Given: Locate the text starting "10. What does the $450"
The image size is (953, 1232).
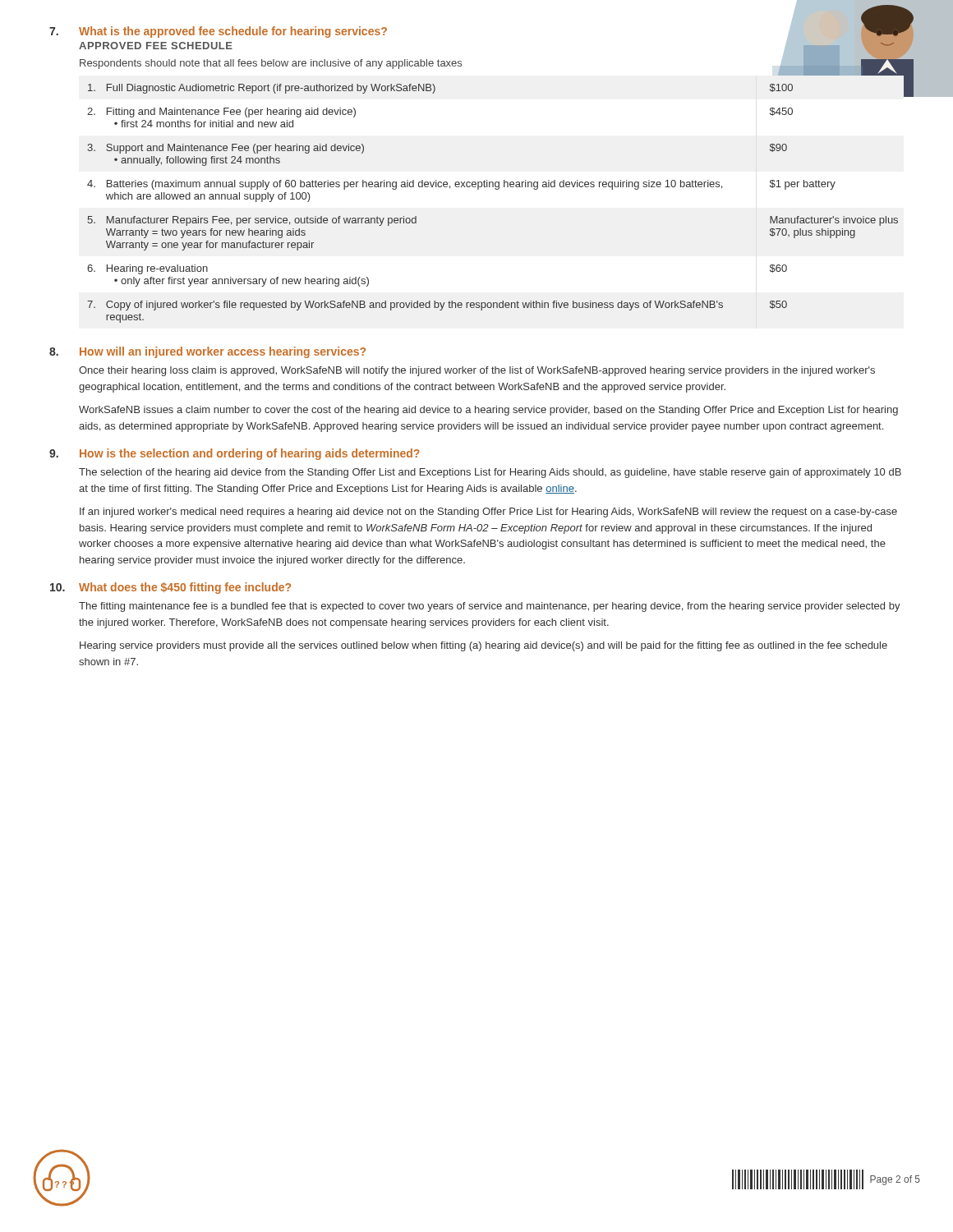Looking at the screenshot, I should click(x=170, y=587).
